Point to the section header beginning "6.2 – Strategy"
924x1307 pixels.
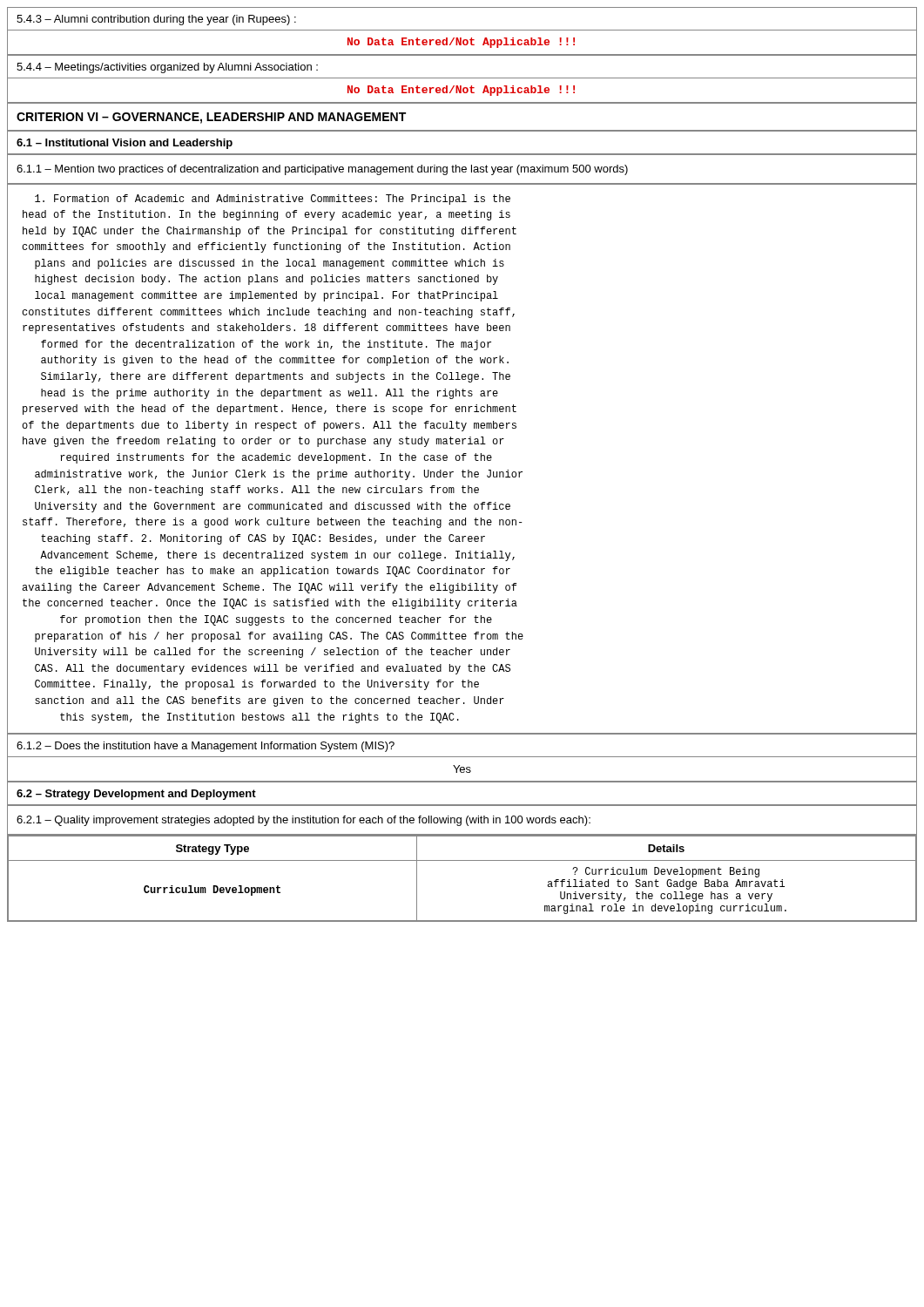(136, 793)
